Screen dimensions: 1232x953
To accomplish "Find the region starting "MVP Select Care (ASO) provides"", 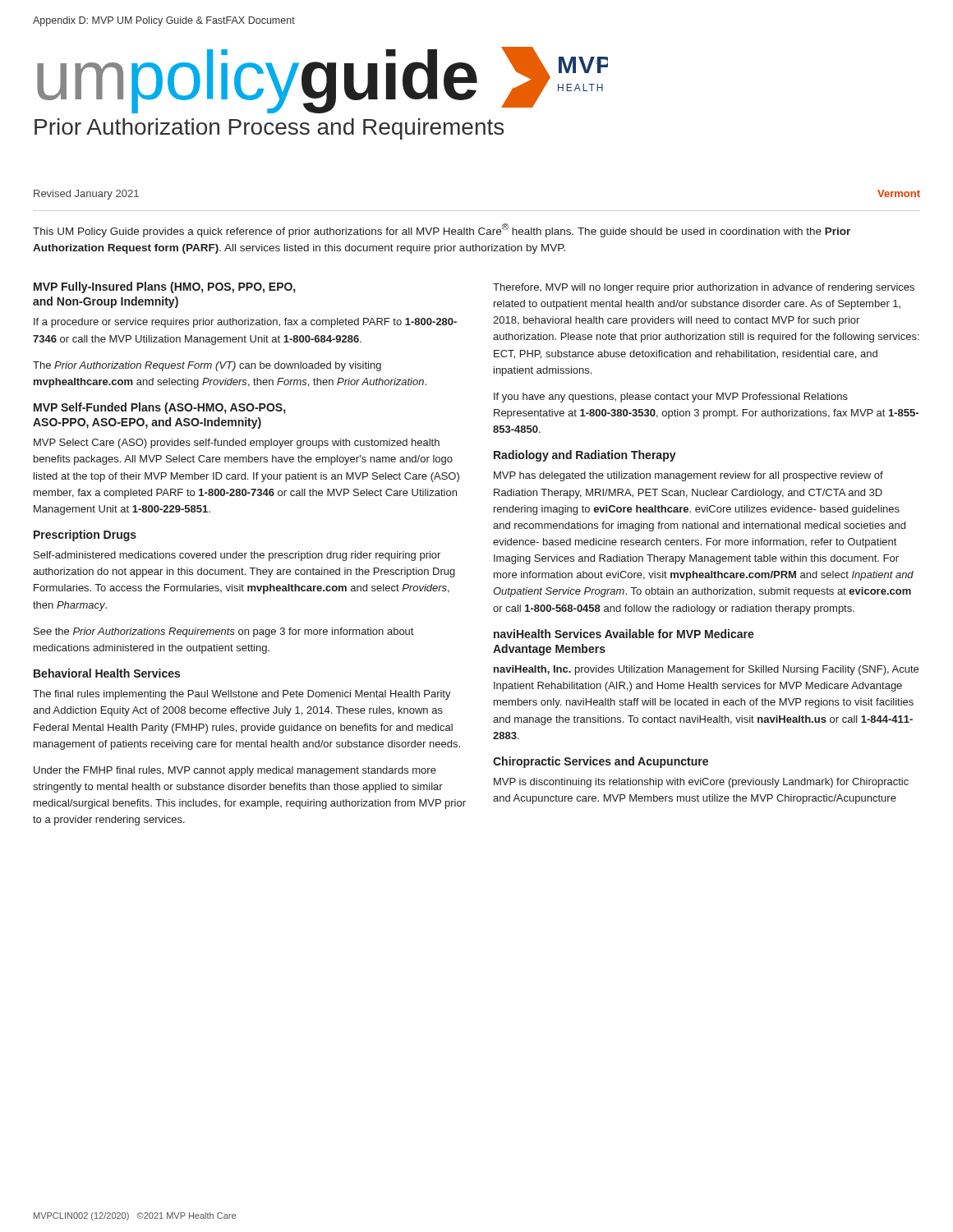I will (x=246, y=476).
